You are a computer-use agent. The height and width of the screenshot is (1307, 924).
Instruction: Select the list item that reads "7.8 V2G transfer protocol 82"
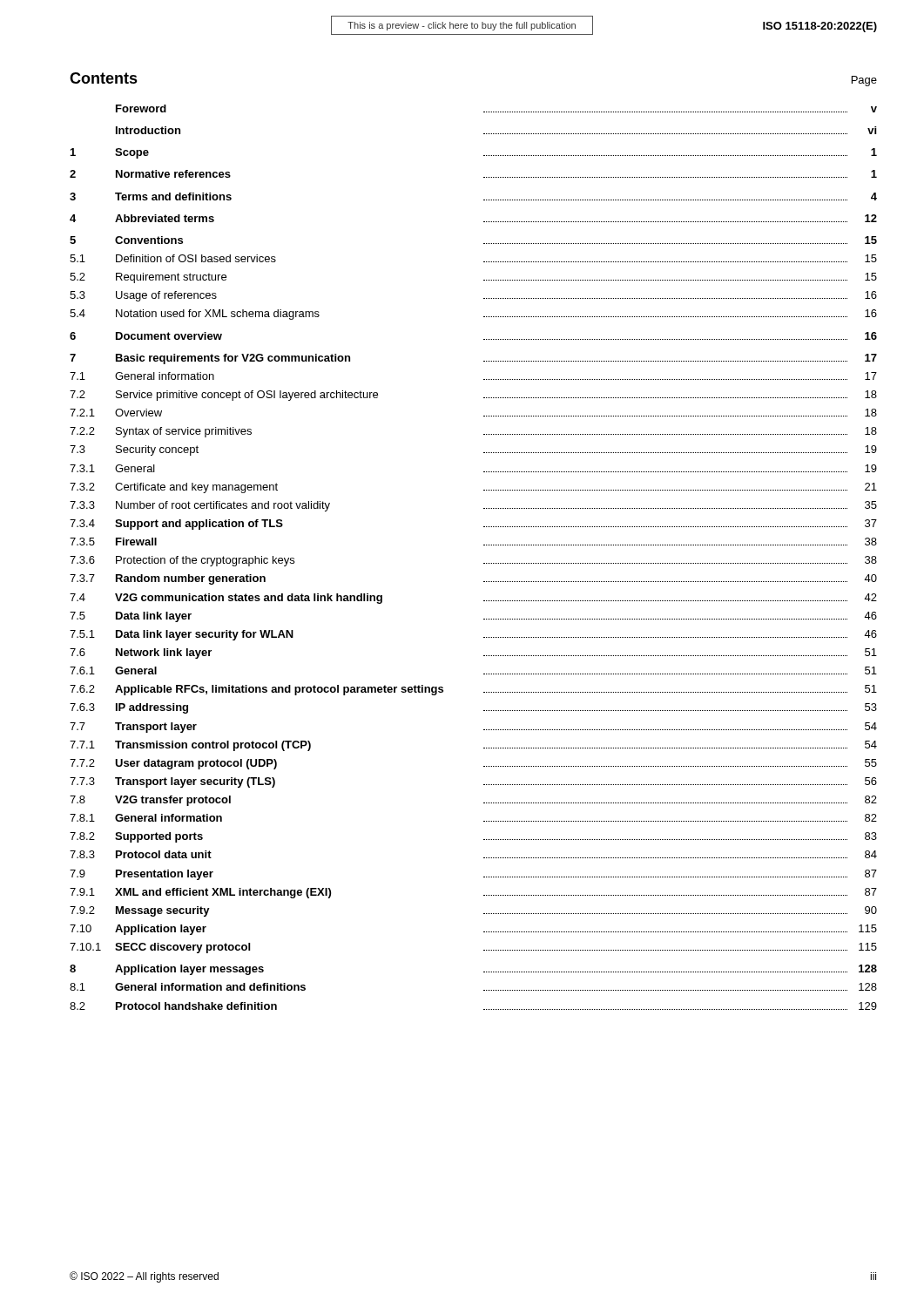473,800
